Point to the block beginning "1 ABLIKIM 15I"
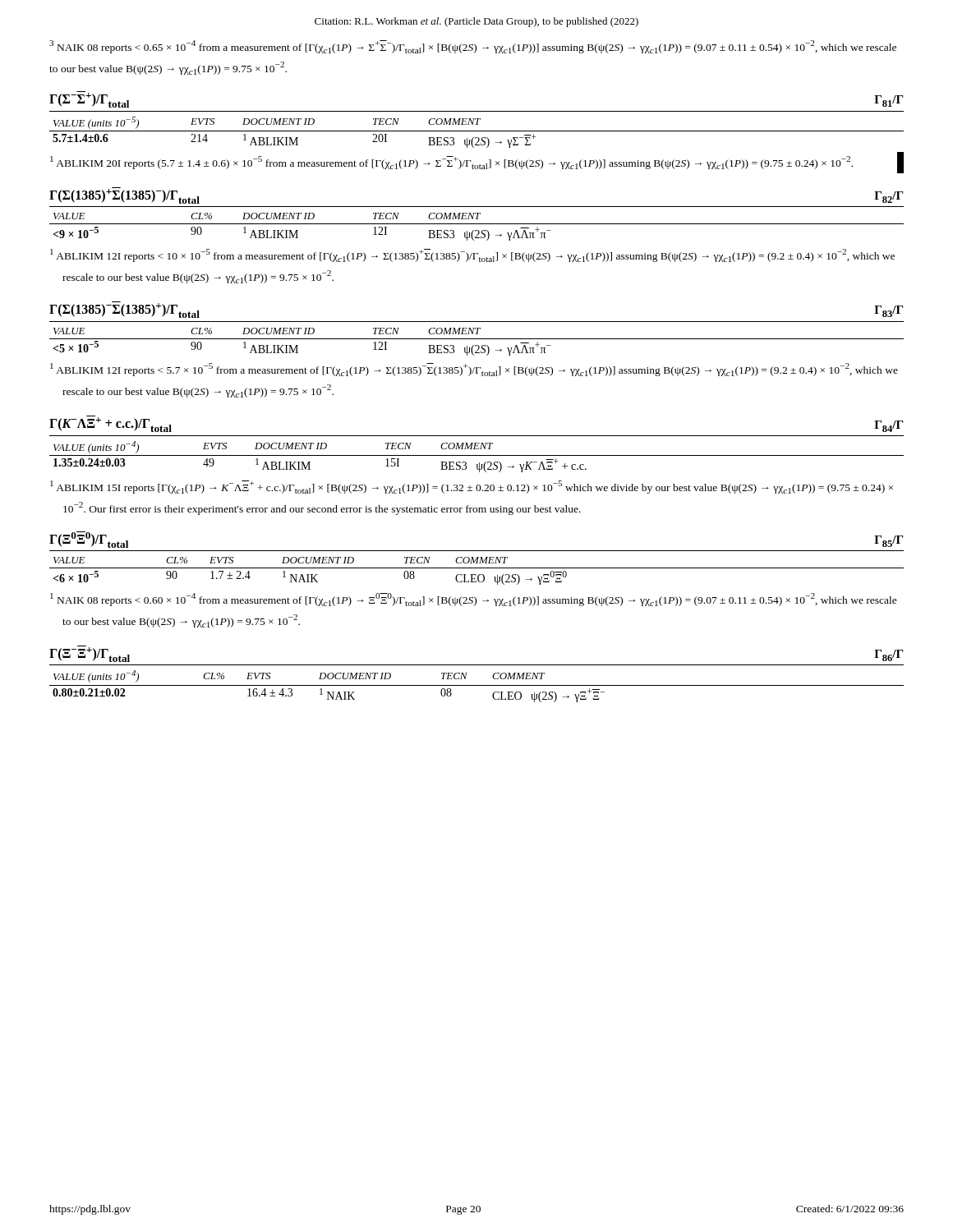This screenshot has width=953, height=1232. click(x=472, y=496)
